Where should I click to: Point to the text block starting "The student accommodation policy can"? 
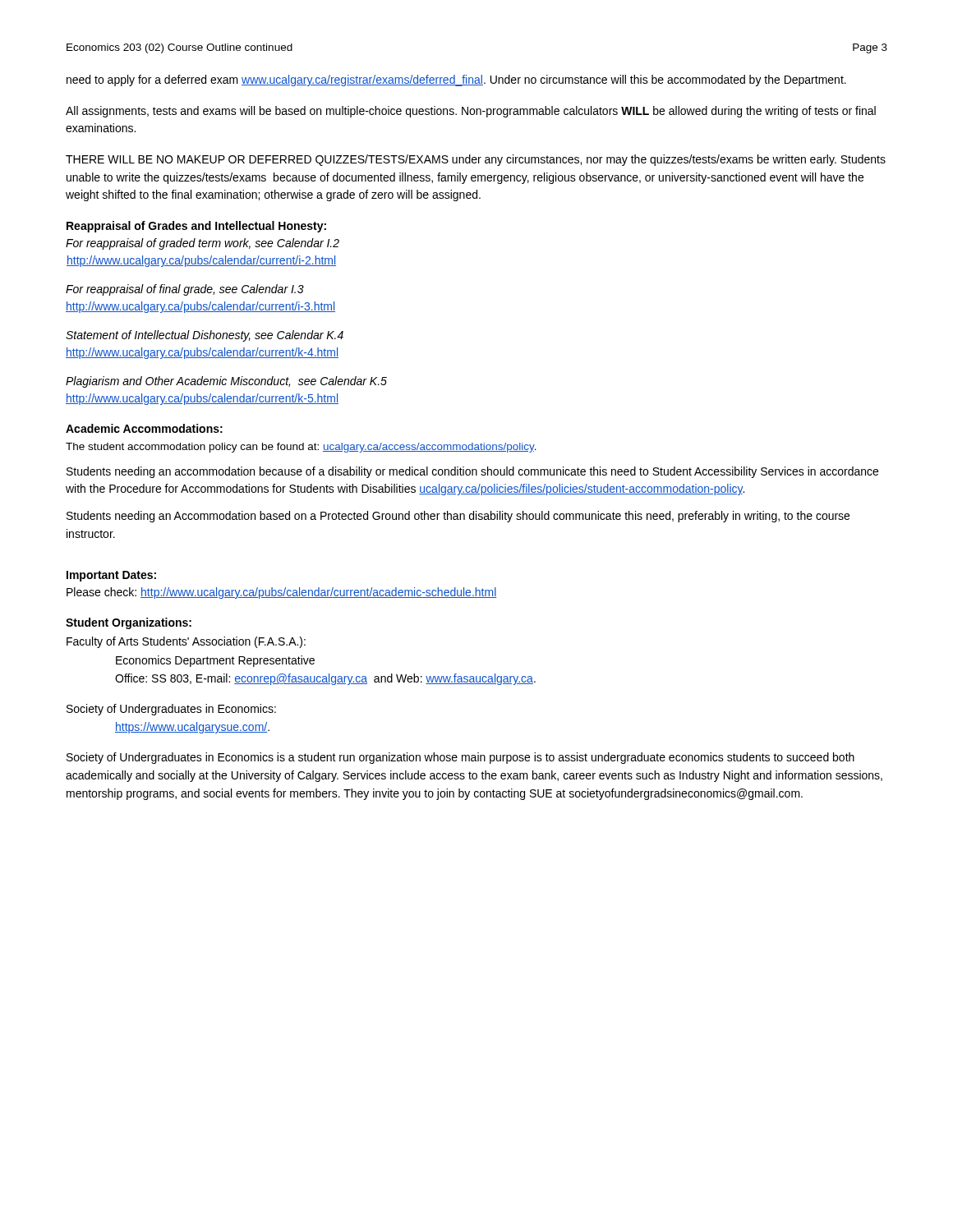tap(301, 446)
